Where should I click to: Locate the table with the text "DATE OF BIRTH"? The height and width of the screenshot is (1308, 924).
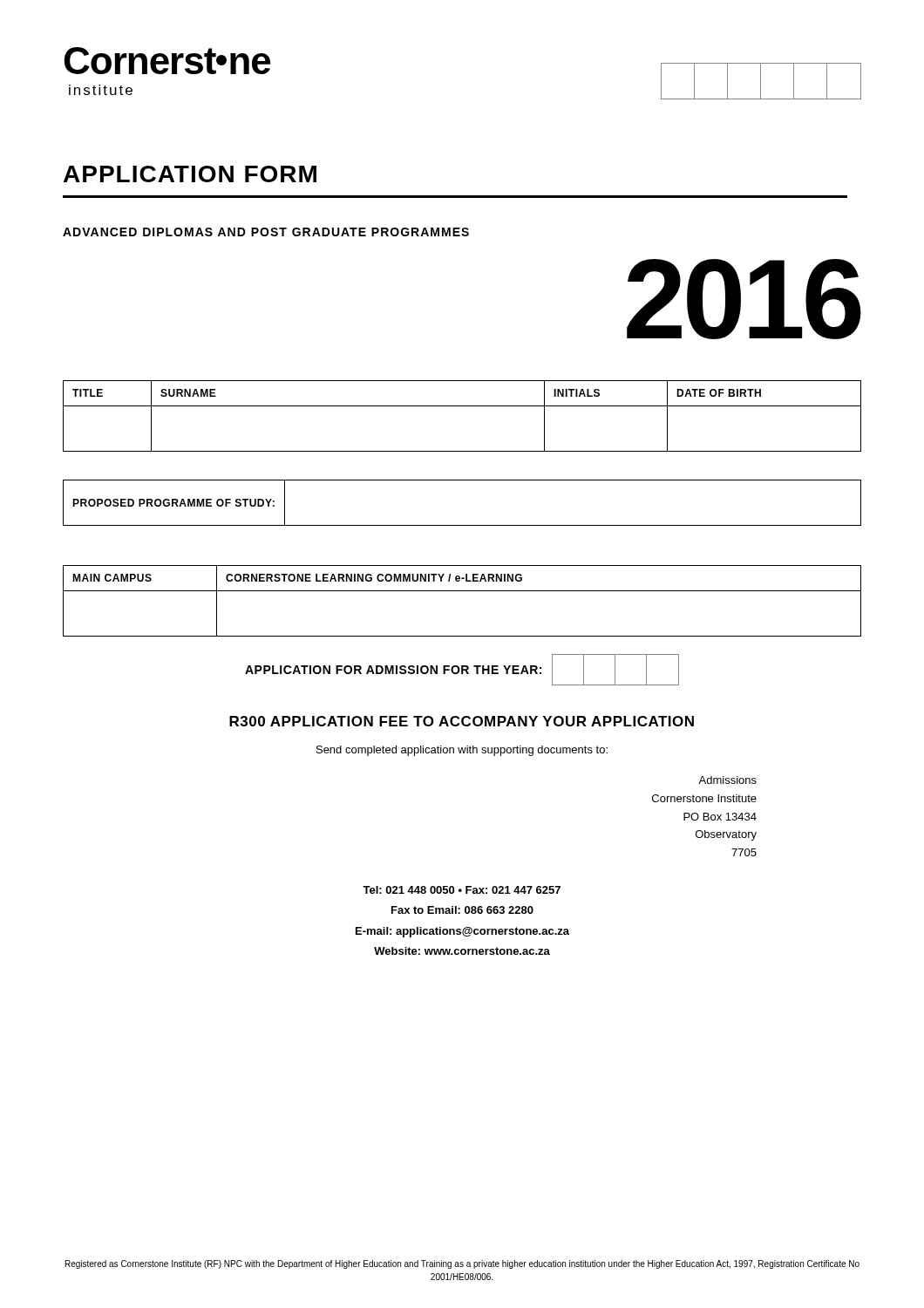point(462,416)
